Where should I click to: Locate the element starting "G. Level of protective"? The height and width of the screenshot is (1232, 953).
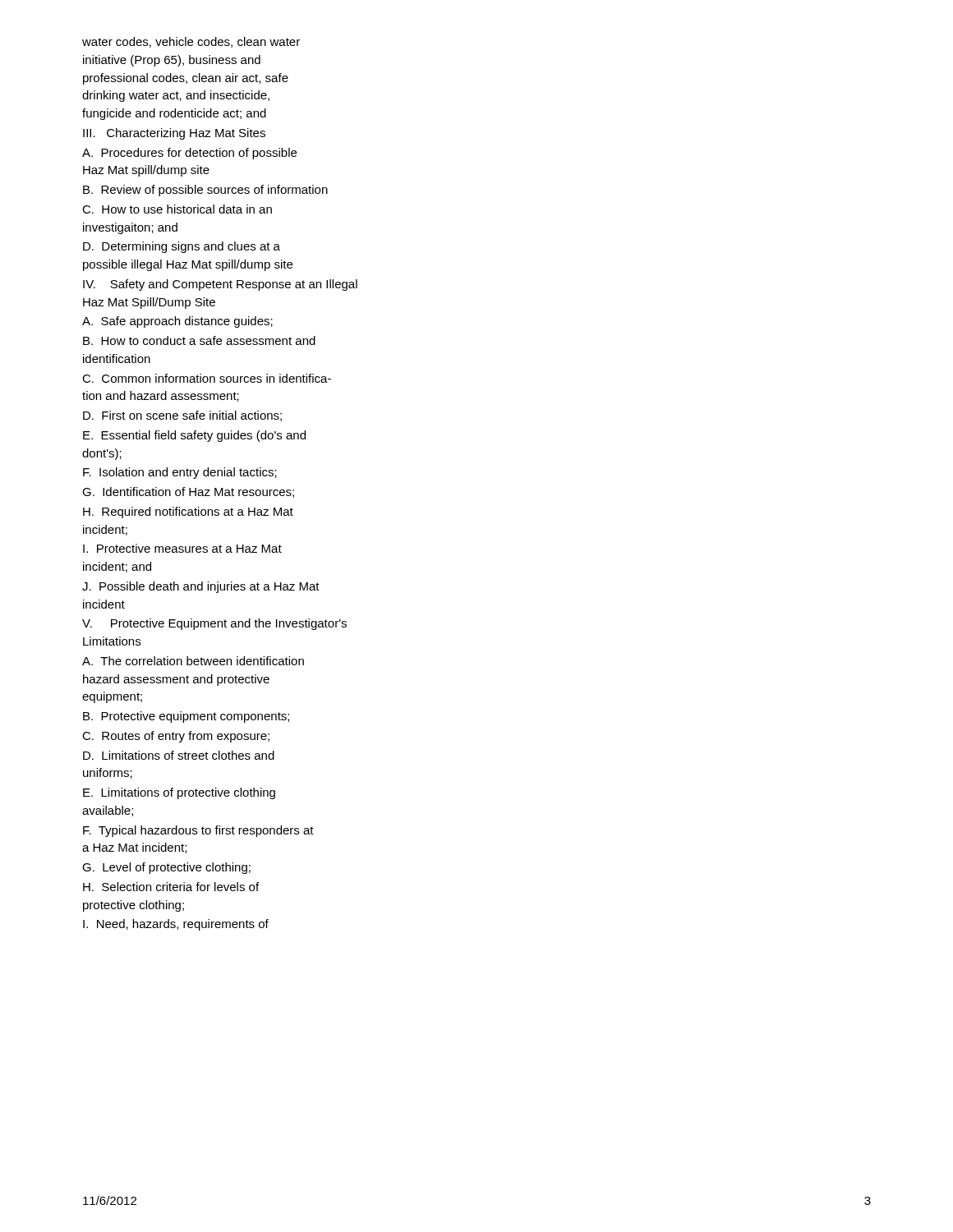167,867
